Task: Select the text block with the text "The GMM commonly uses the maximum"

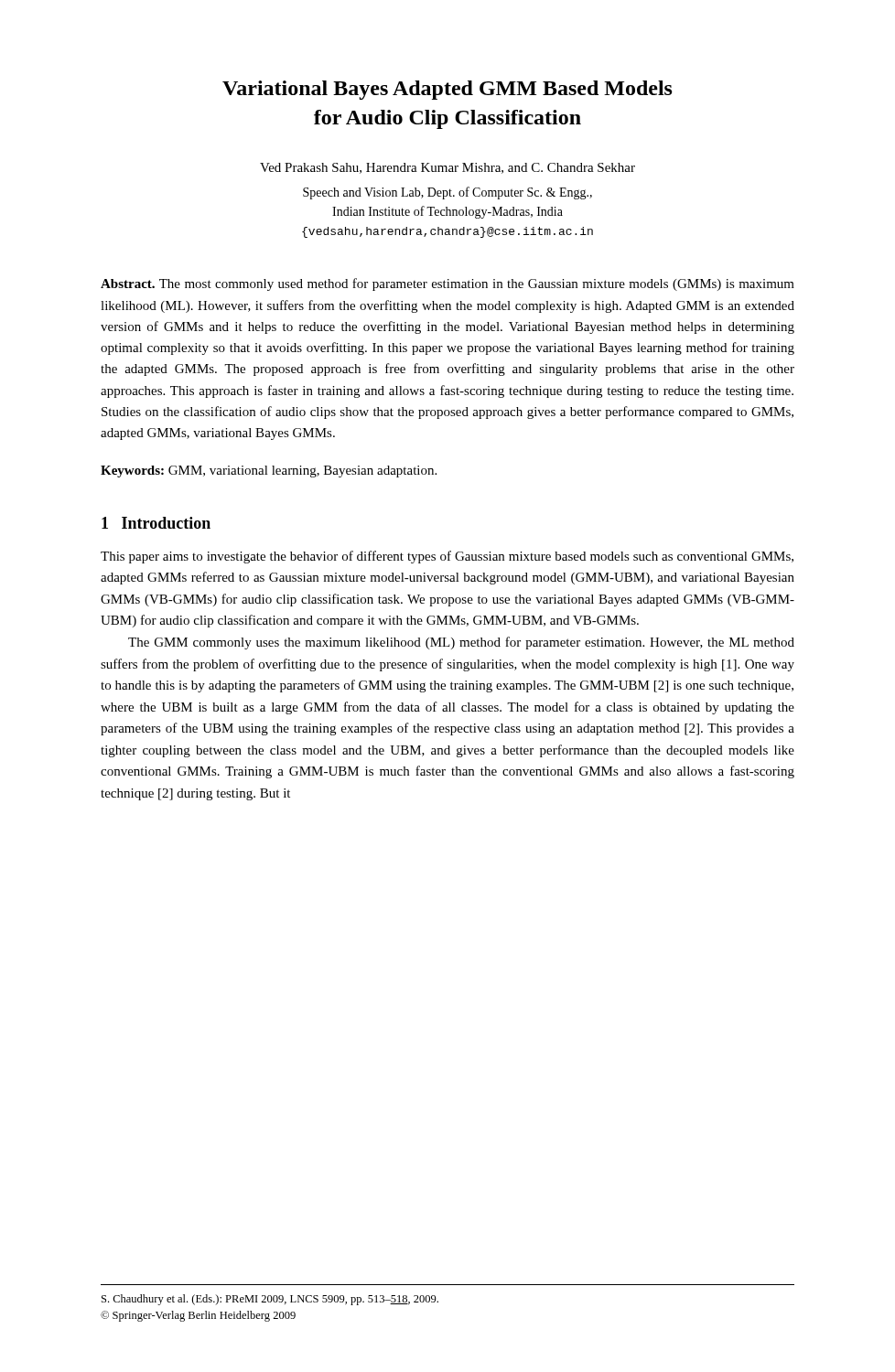Action: point(448,717)
